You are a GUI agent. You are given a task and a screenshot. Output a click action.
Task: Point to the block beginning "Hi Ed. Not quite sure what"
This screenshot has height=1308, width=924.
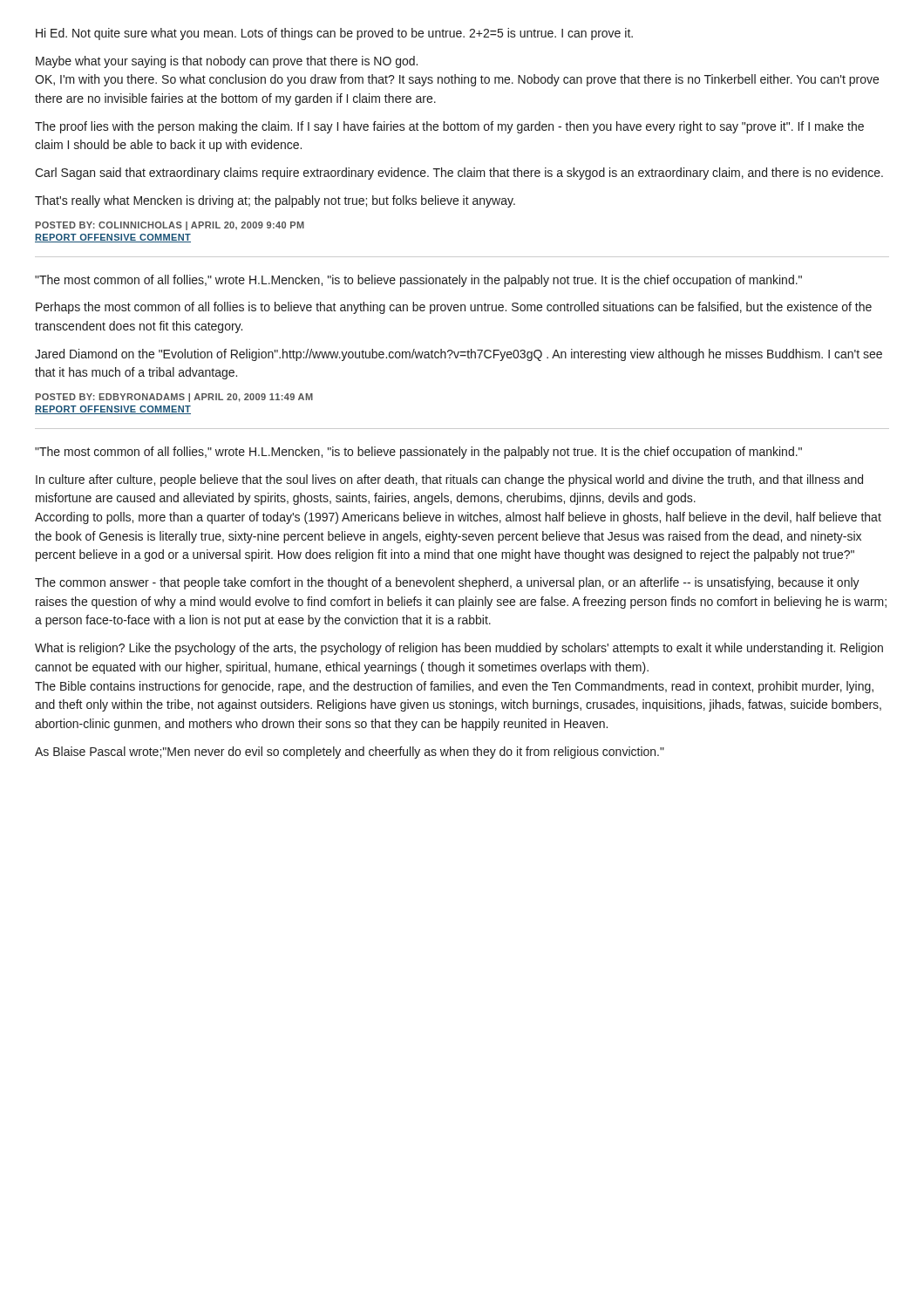coord(462,34)
